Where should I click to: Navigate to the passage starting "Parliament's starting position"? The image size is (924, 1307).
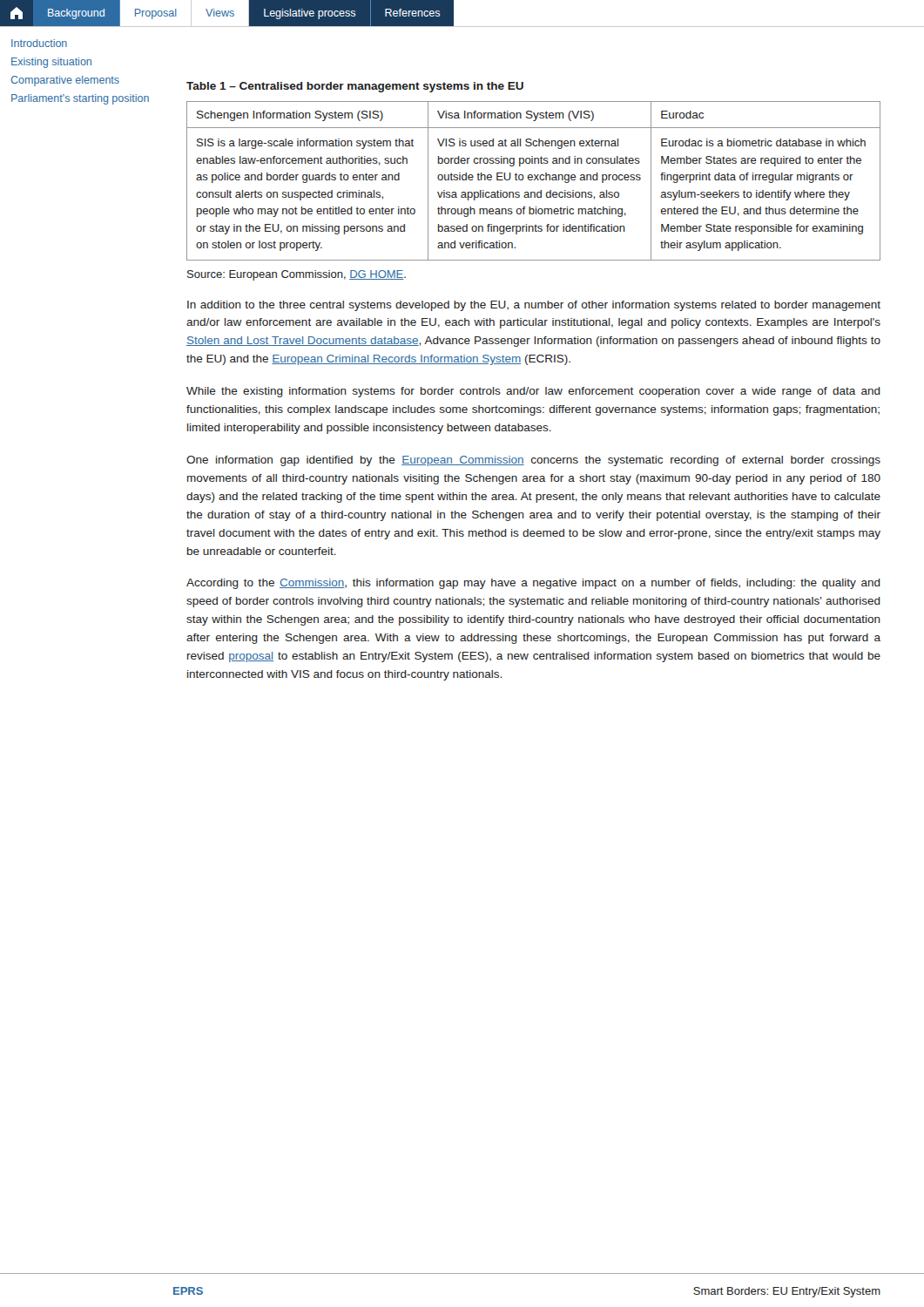(80, 98)
